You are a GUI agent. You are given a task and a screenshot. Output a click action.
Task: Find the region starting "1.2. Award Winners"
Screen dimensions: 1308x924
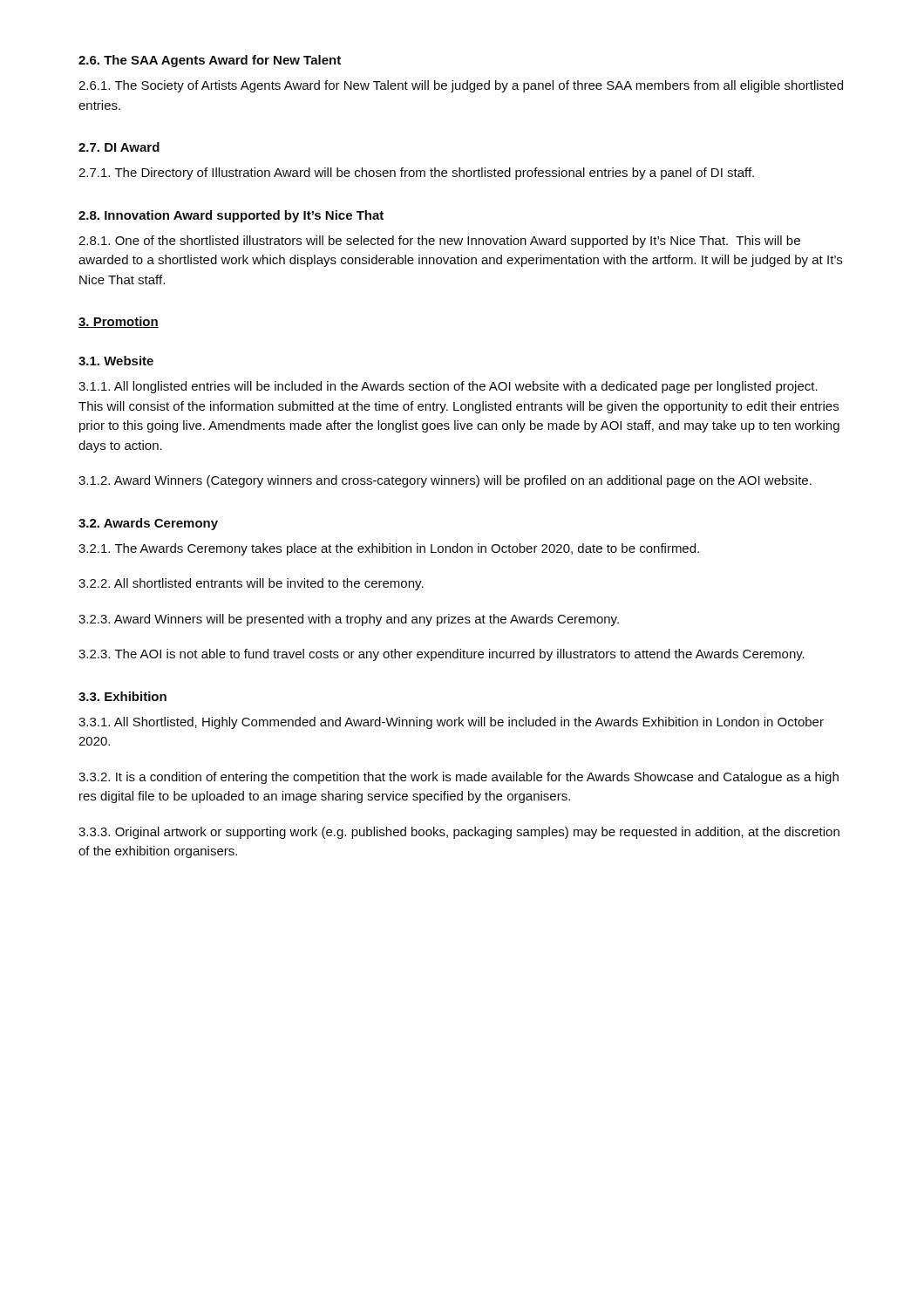click(445, 480)
